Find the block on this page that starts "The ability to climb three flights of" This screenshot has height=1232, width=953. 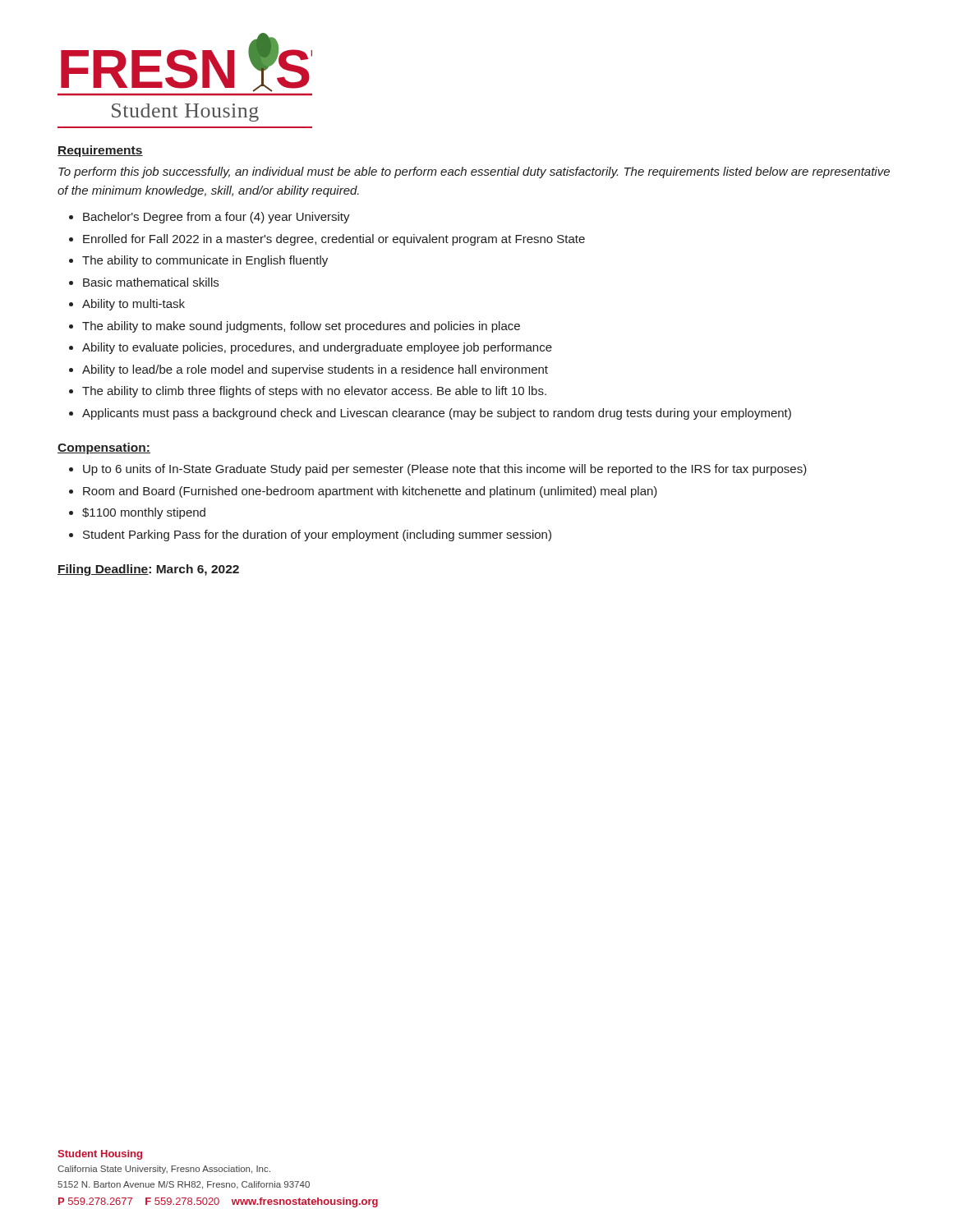[489, 391]
